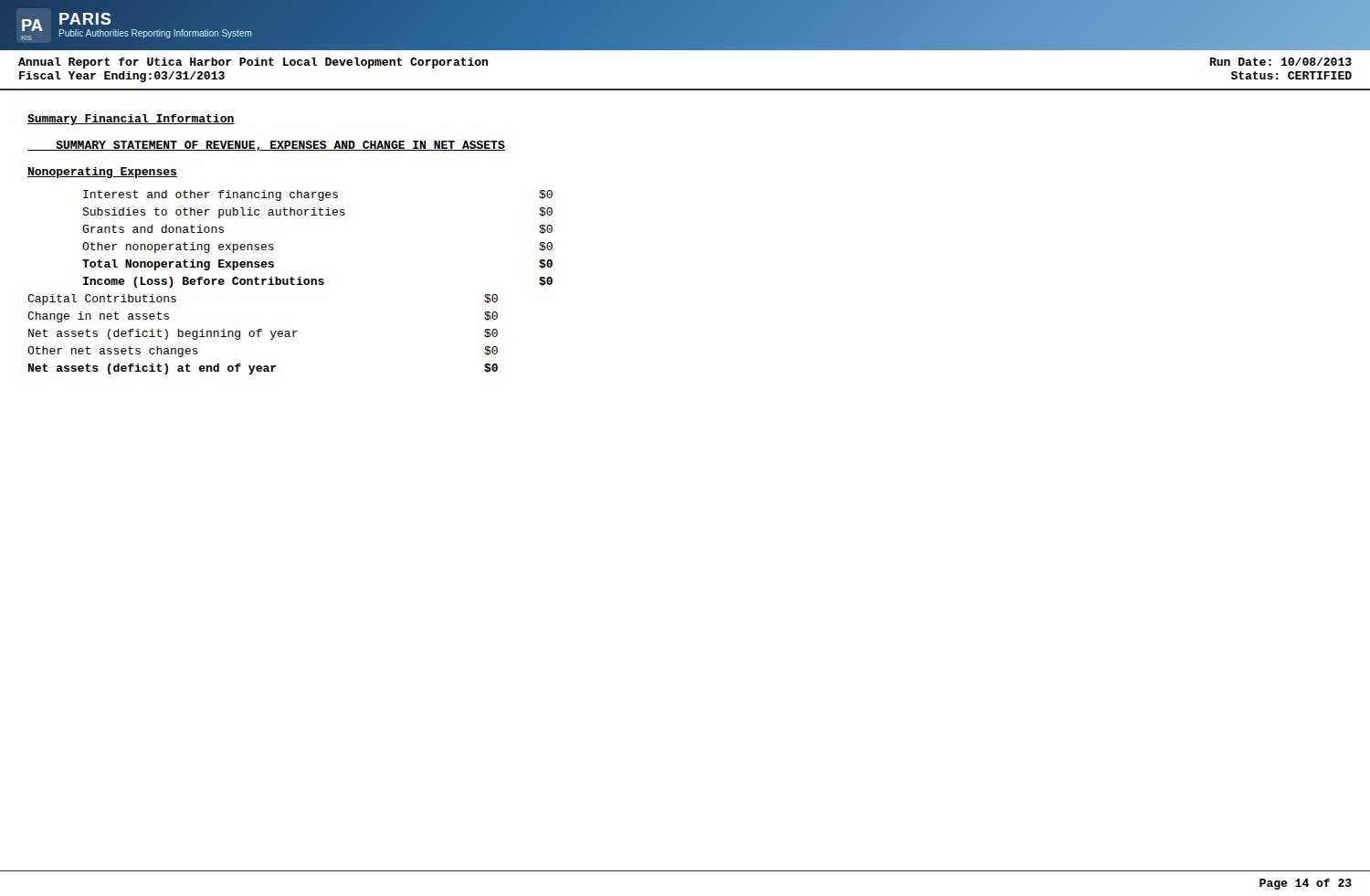Find "Change in net assets $0" on this page
Viewport: 1370px width, 896px height.
pyautogui.click(x=263, y=317)
